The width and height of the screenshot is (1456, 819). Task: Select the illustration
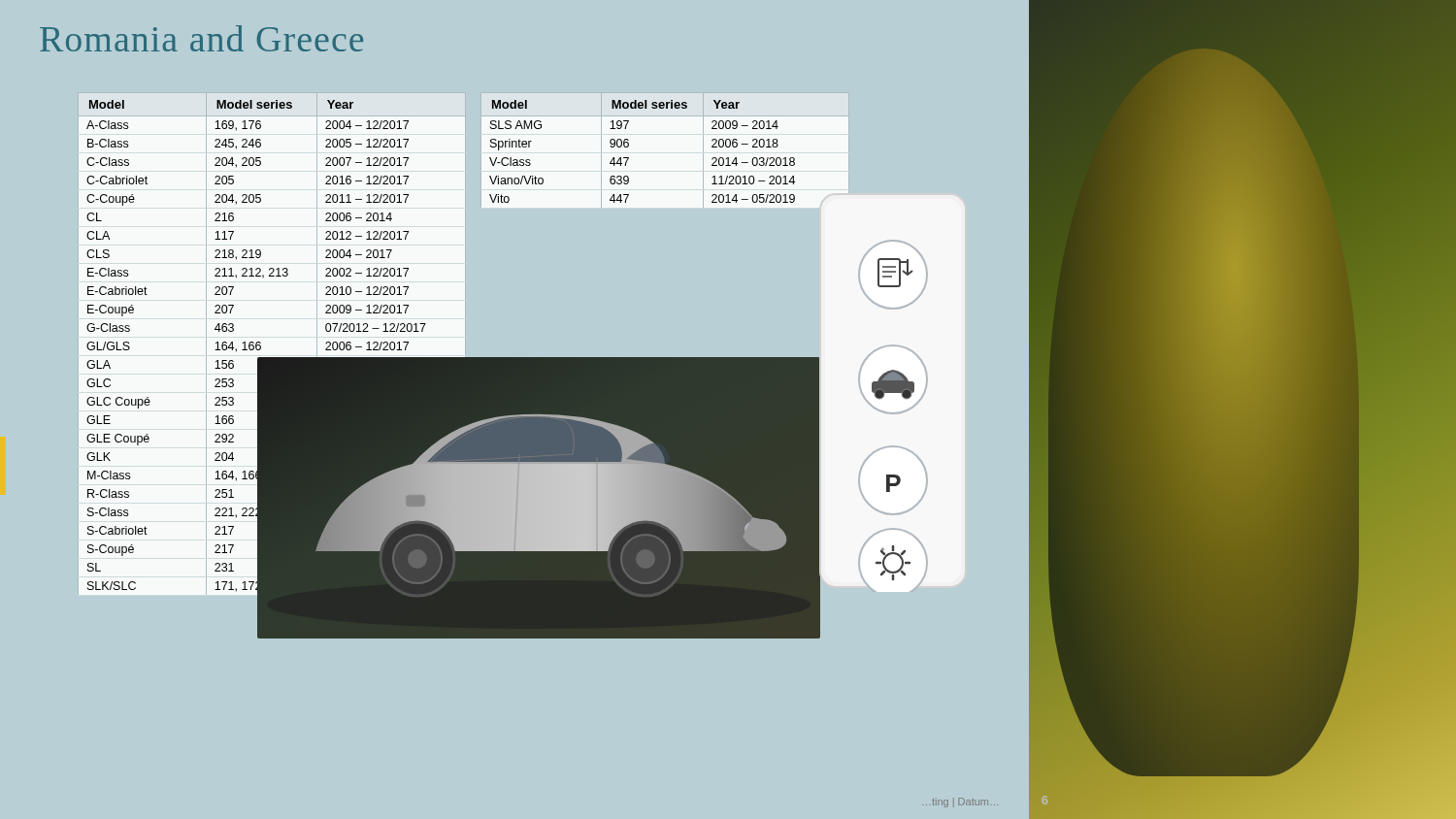pos(893,391)
